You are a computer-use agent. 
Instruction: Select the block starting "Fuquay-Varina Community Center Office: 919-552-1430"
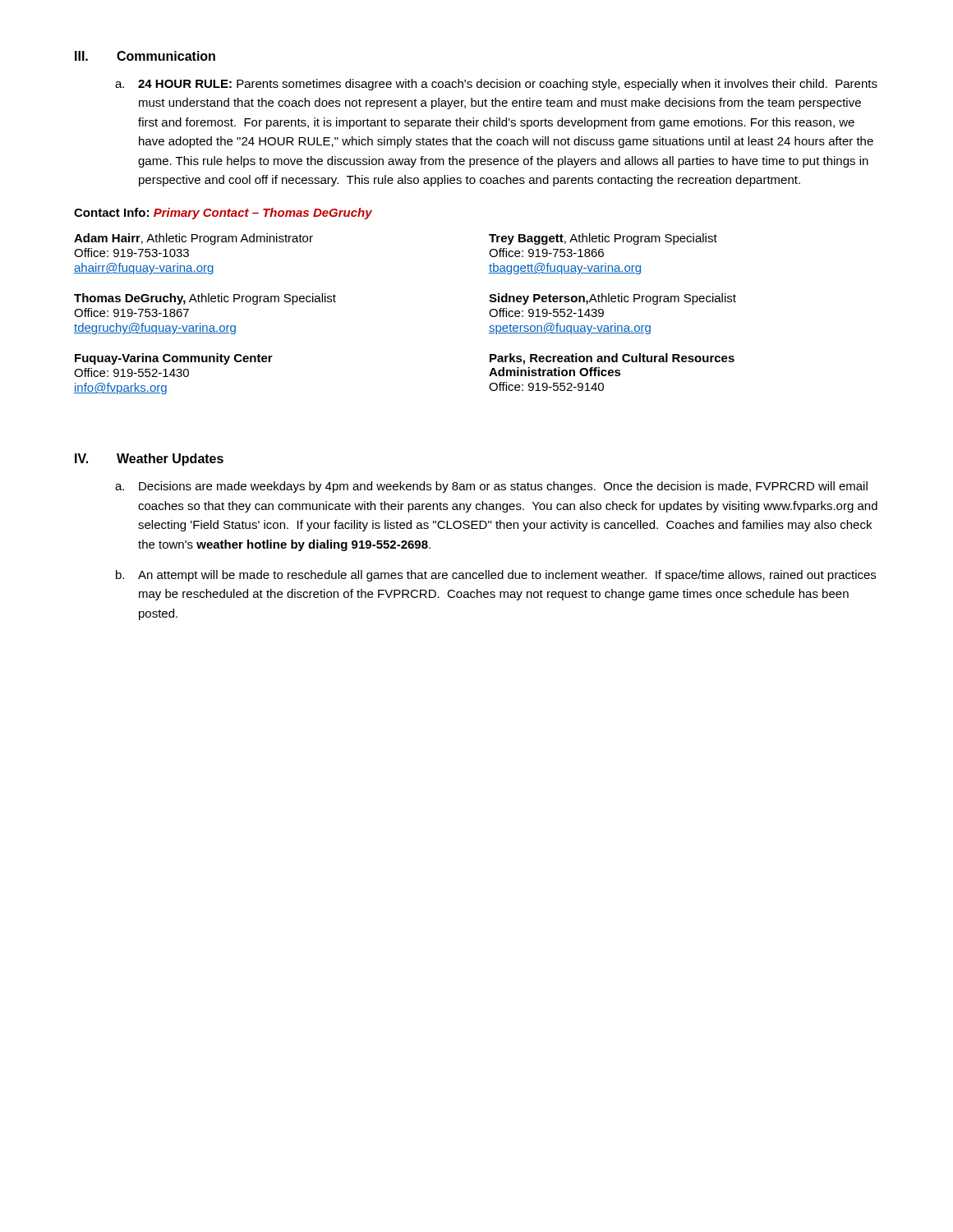point(269,373)
